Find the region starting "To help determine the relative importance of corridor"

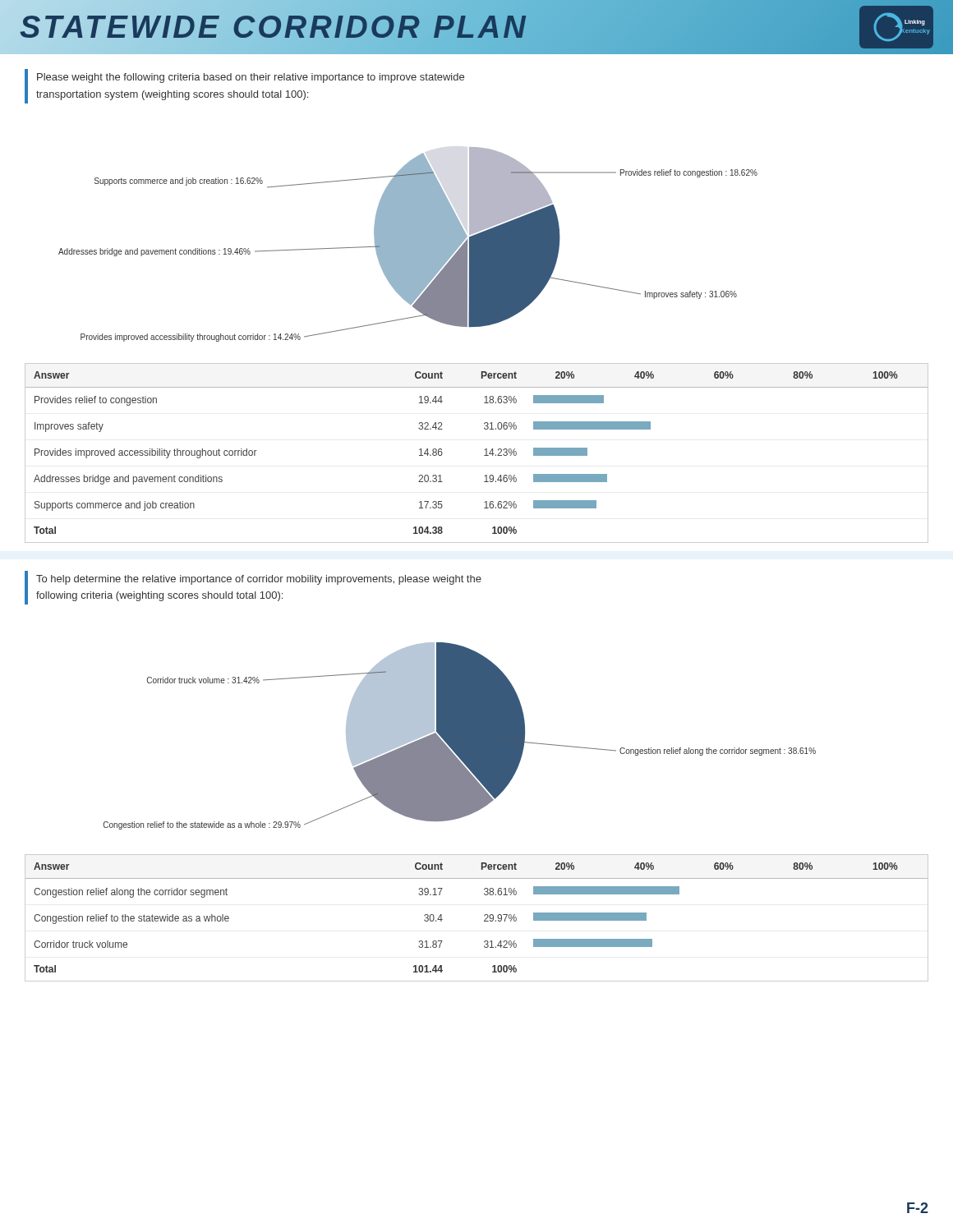pyautogui.click(x=259, y=587)
